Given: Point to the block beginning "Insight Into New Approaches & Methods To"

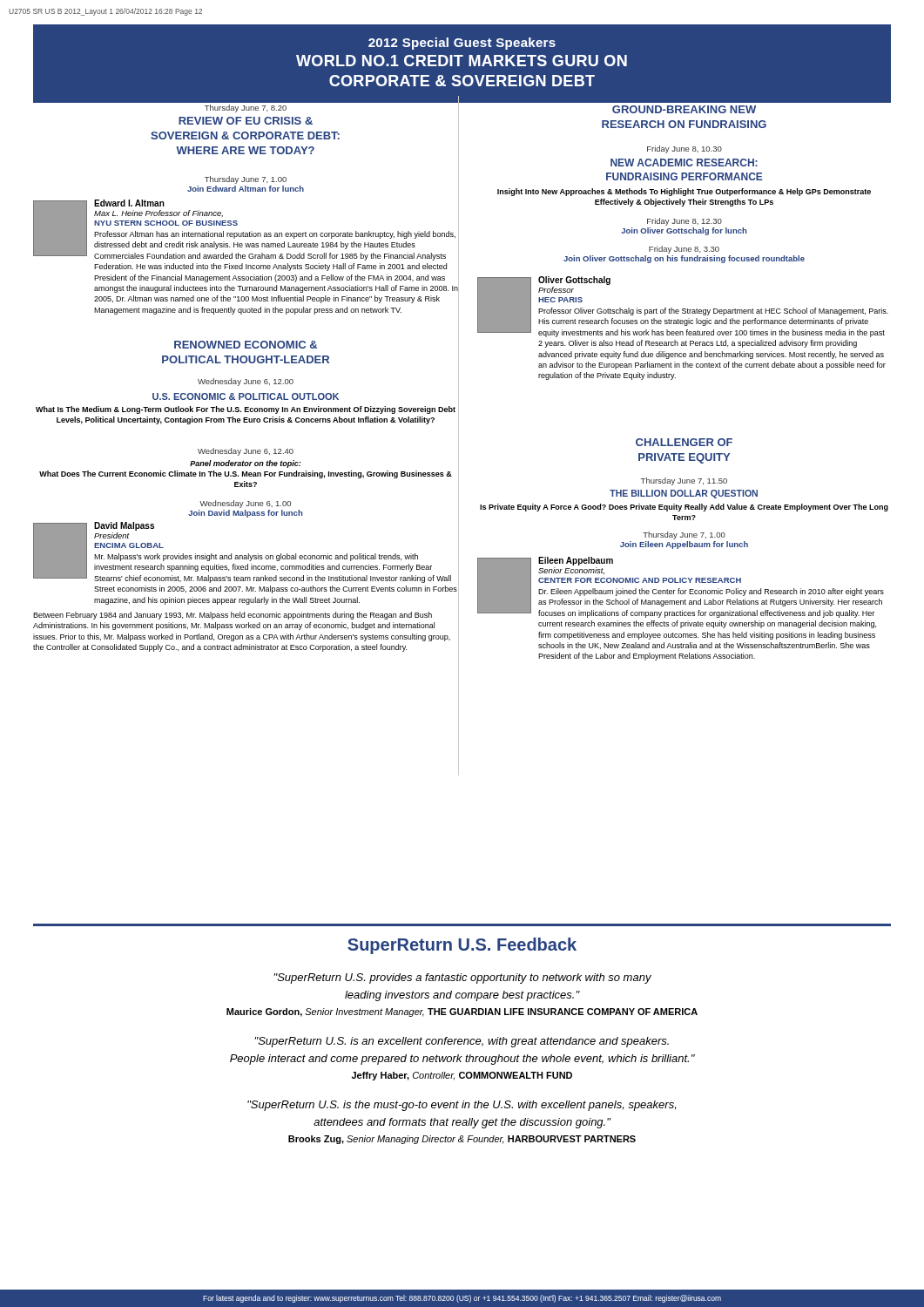Looking at the screenshot, I should point(684,197).
